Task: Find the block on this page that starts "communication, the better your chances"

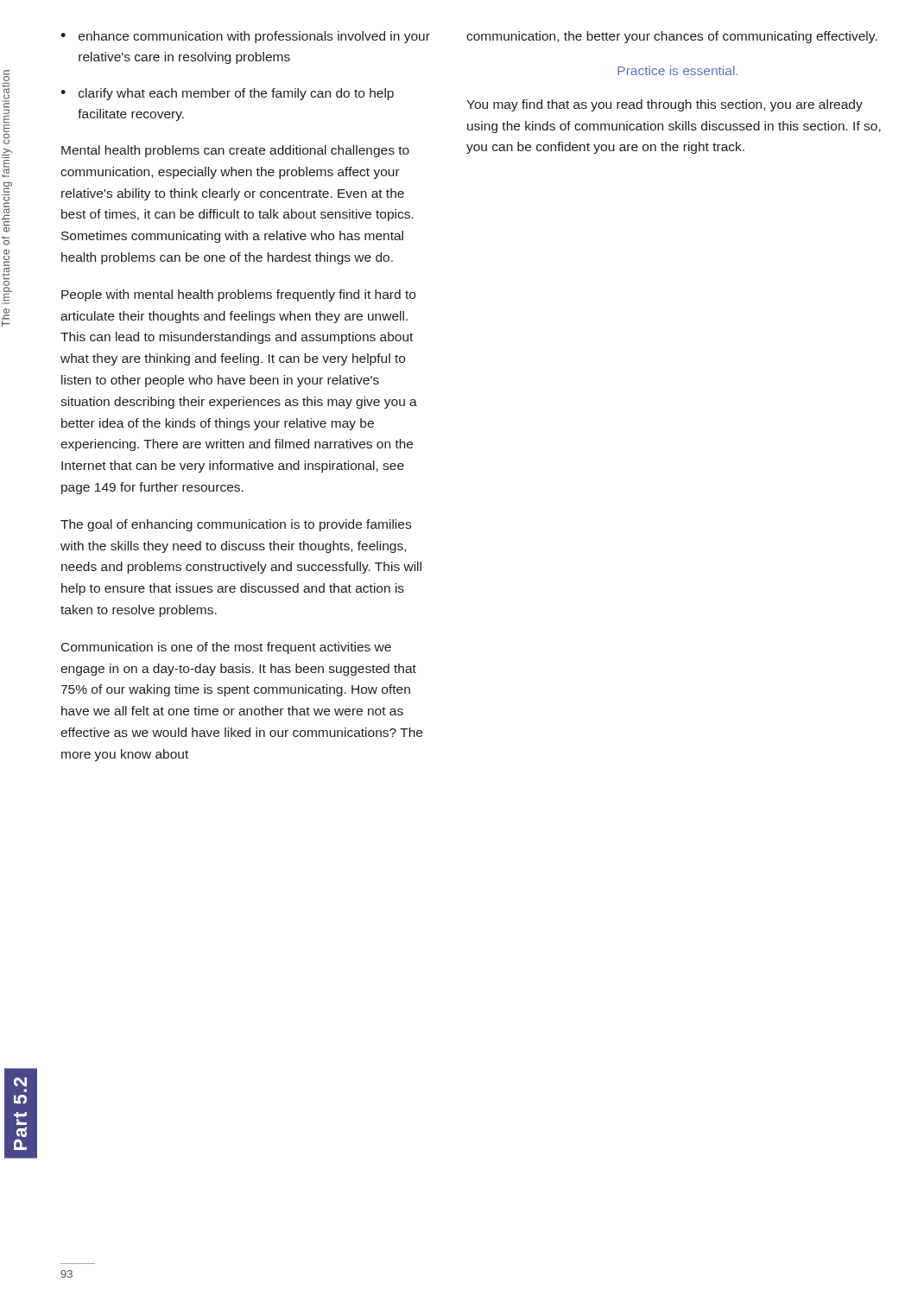Action: point(672,36)
